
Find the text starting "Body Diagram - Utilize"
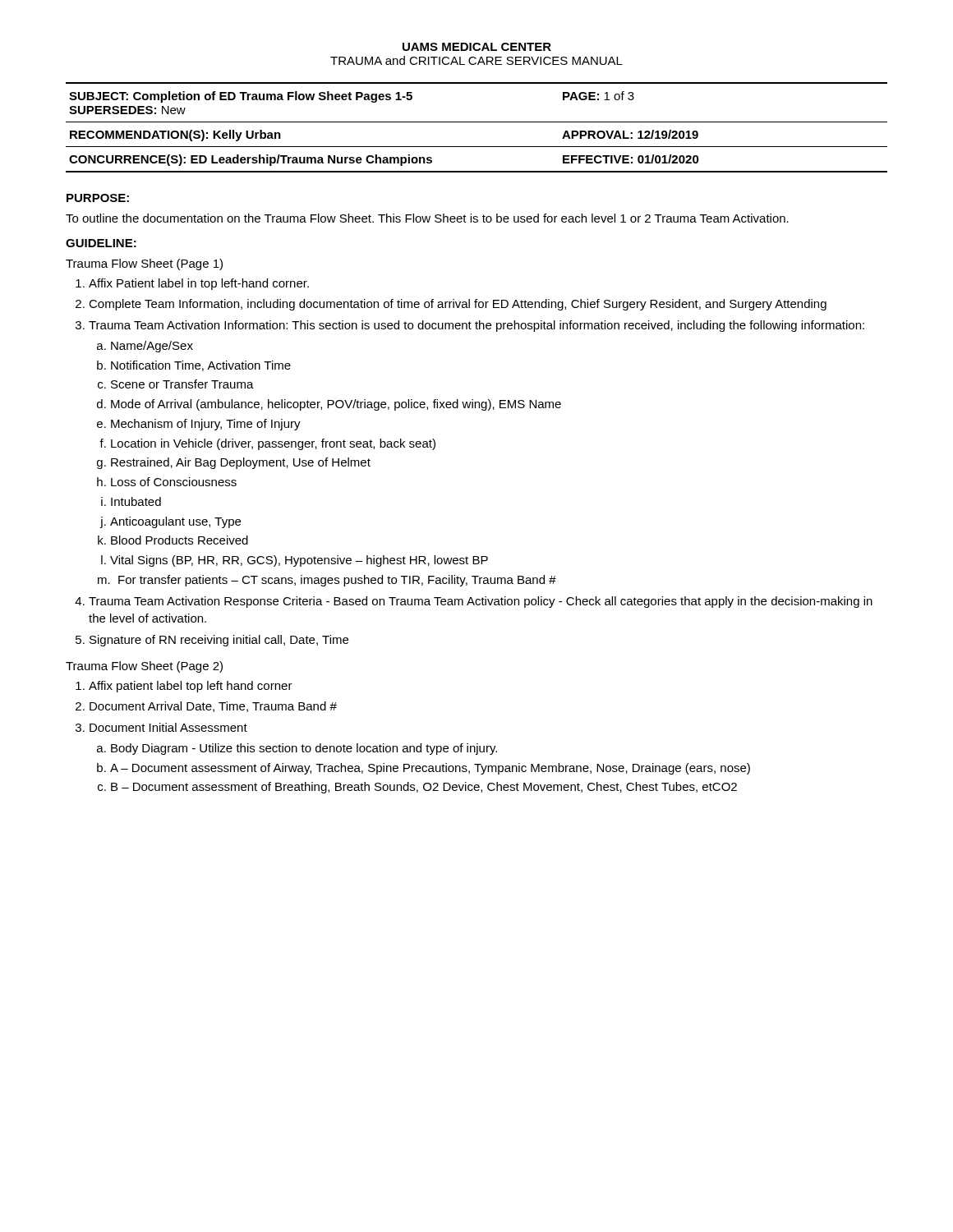304,748
